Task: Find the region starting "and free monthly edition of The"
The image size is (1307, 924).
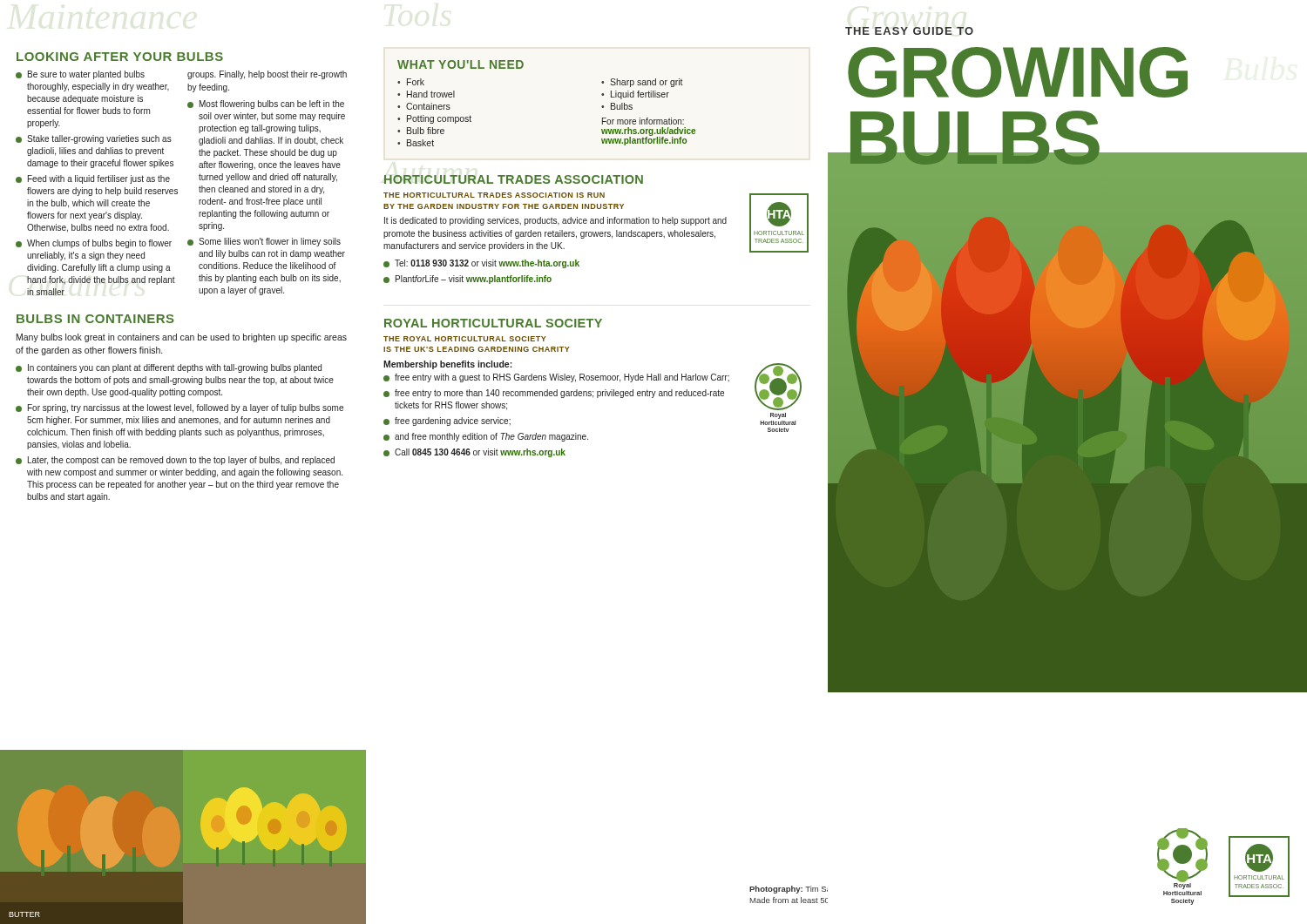Action: coord(486,437)
